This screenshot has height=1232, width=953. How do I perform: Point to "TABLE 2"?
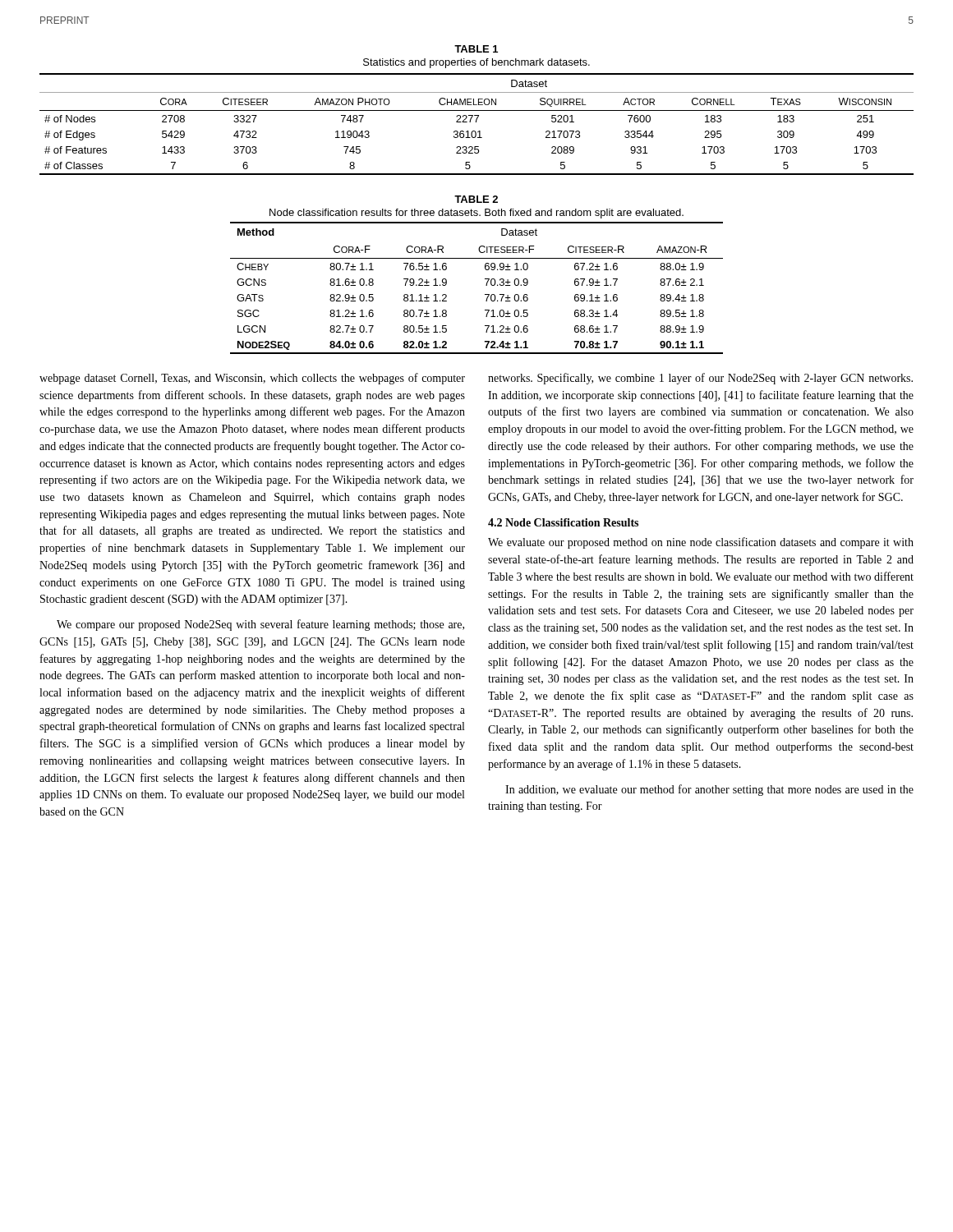point(476,199)
